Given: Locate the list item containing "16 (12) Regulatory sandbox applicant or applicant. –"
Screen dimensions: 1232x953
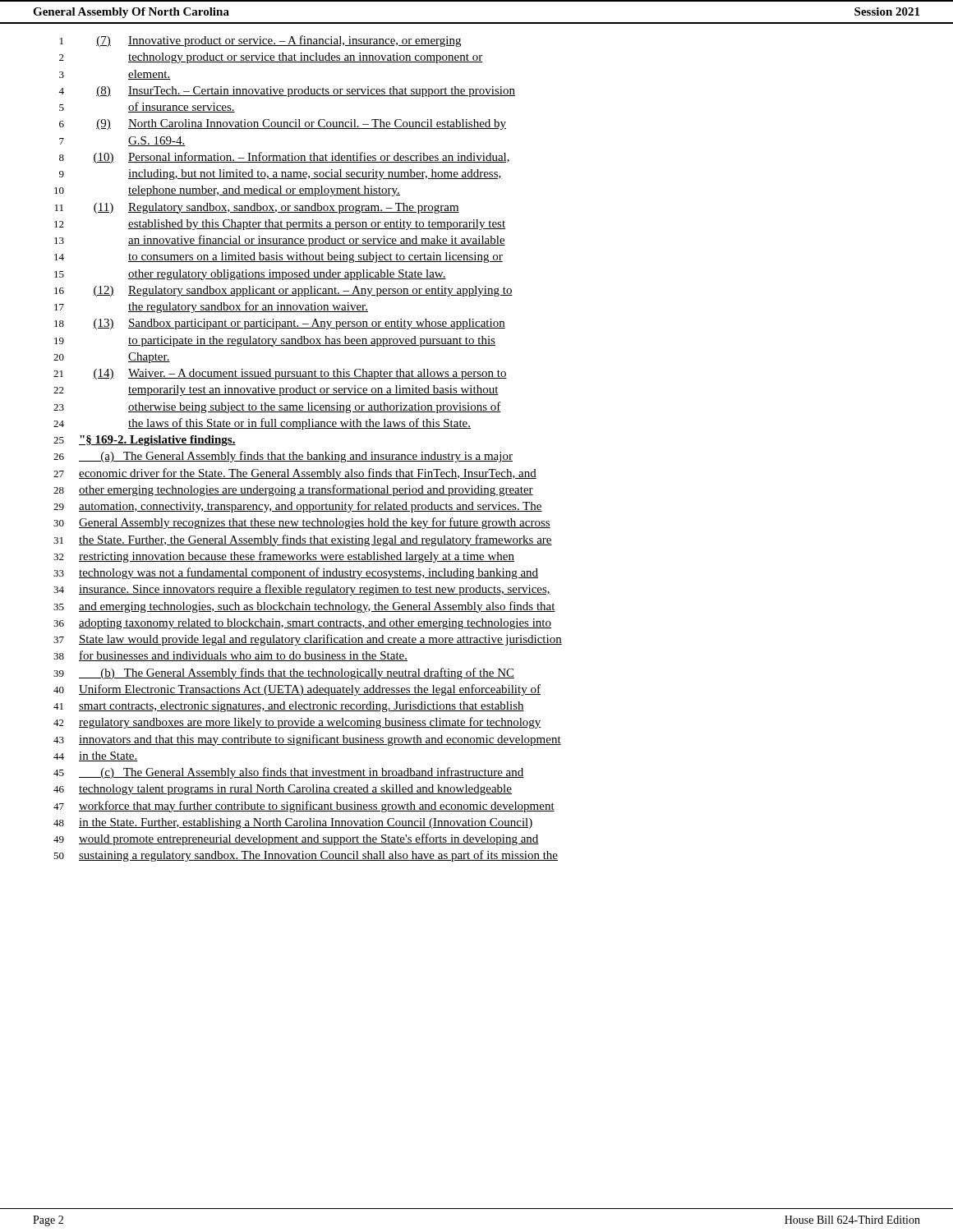Looking at the screenshot, I should pos(476,298).
